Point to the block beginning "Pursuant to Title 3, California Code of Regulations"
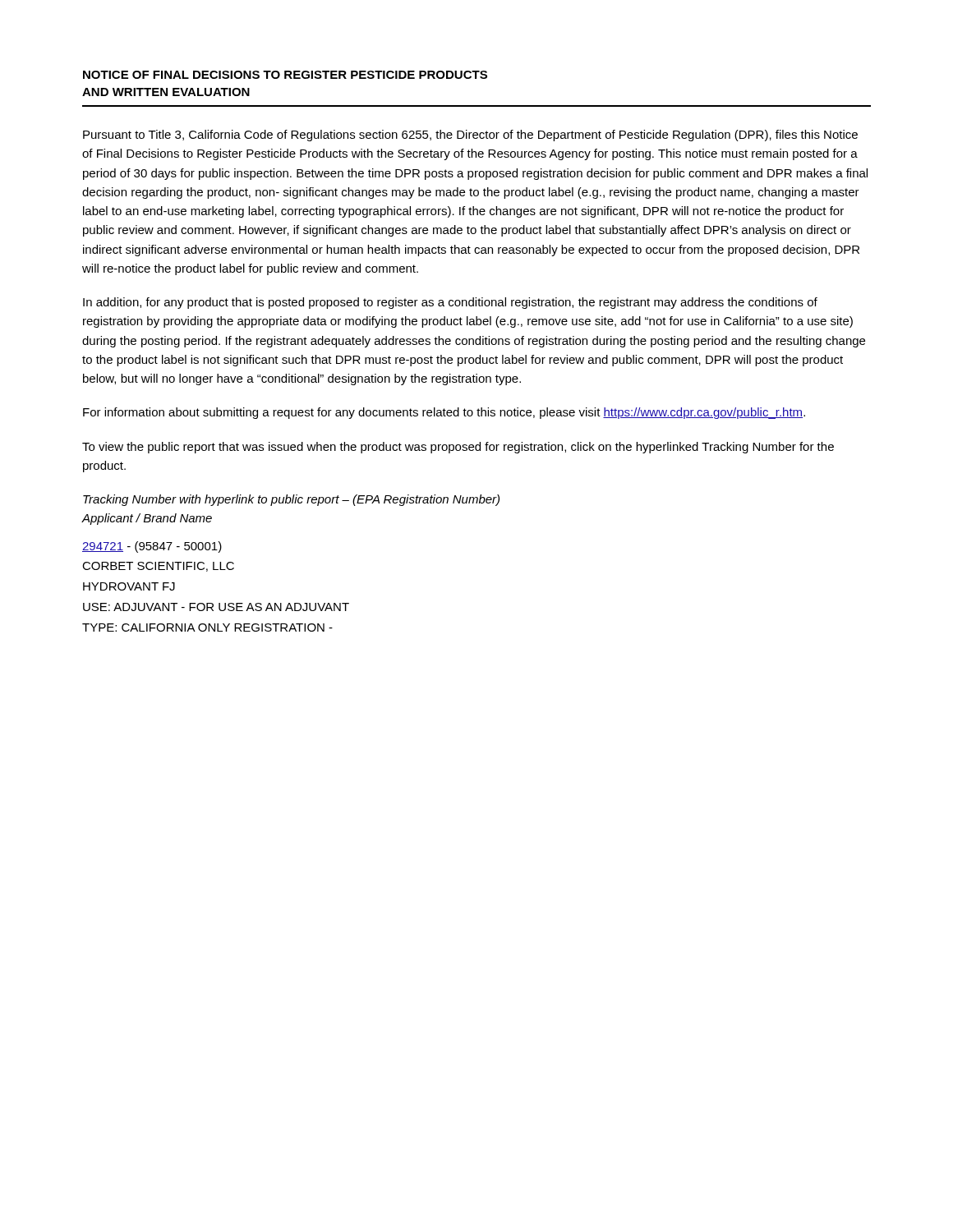953x1232 pixels. click(475, 201)
